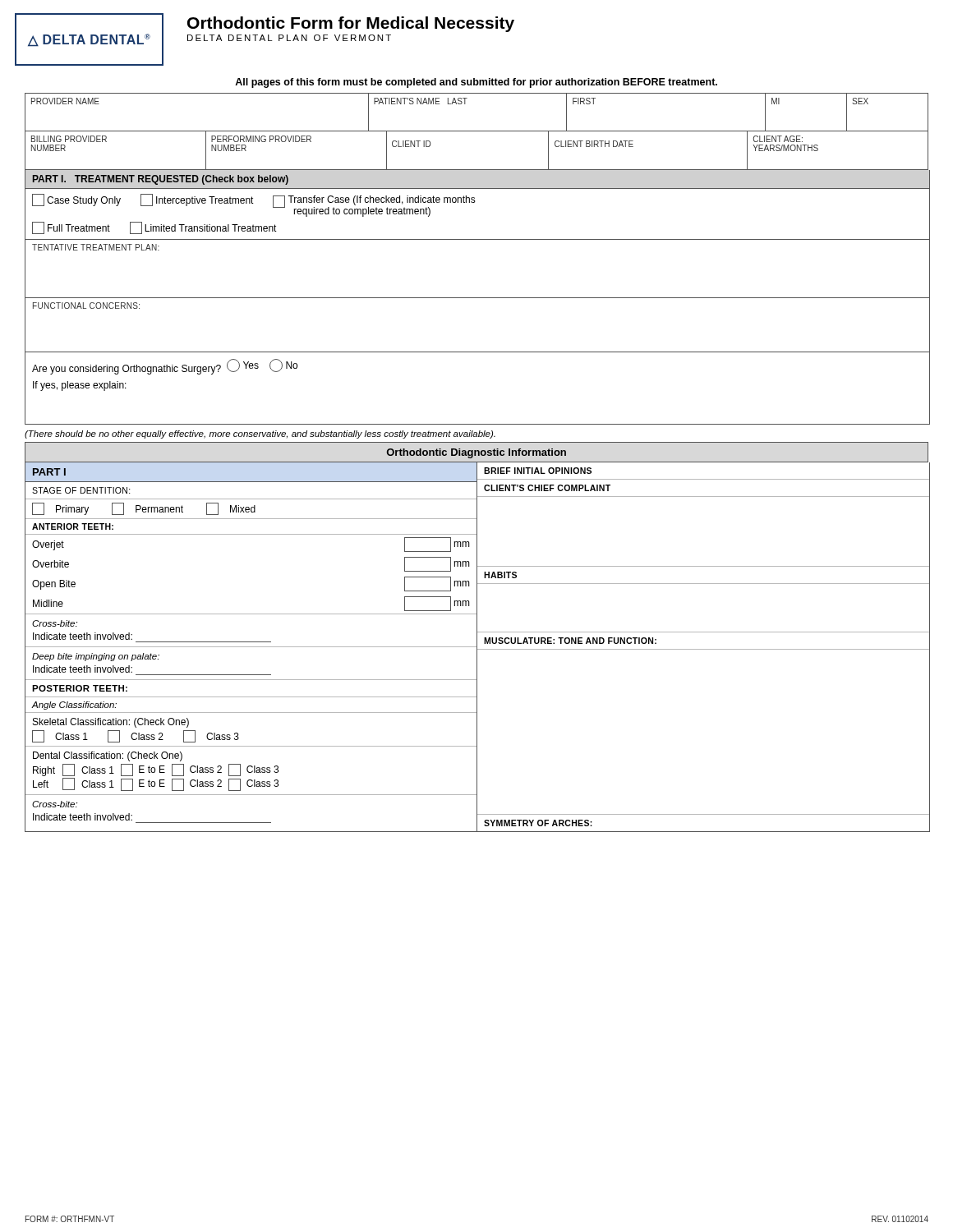Select the text that reads "ANTERIOR TEETH:"
Screen dimensions: 1232x953
tap(73, 526)
